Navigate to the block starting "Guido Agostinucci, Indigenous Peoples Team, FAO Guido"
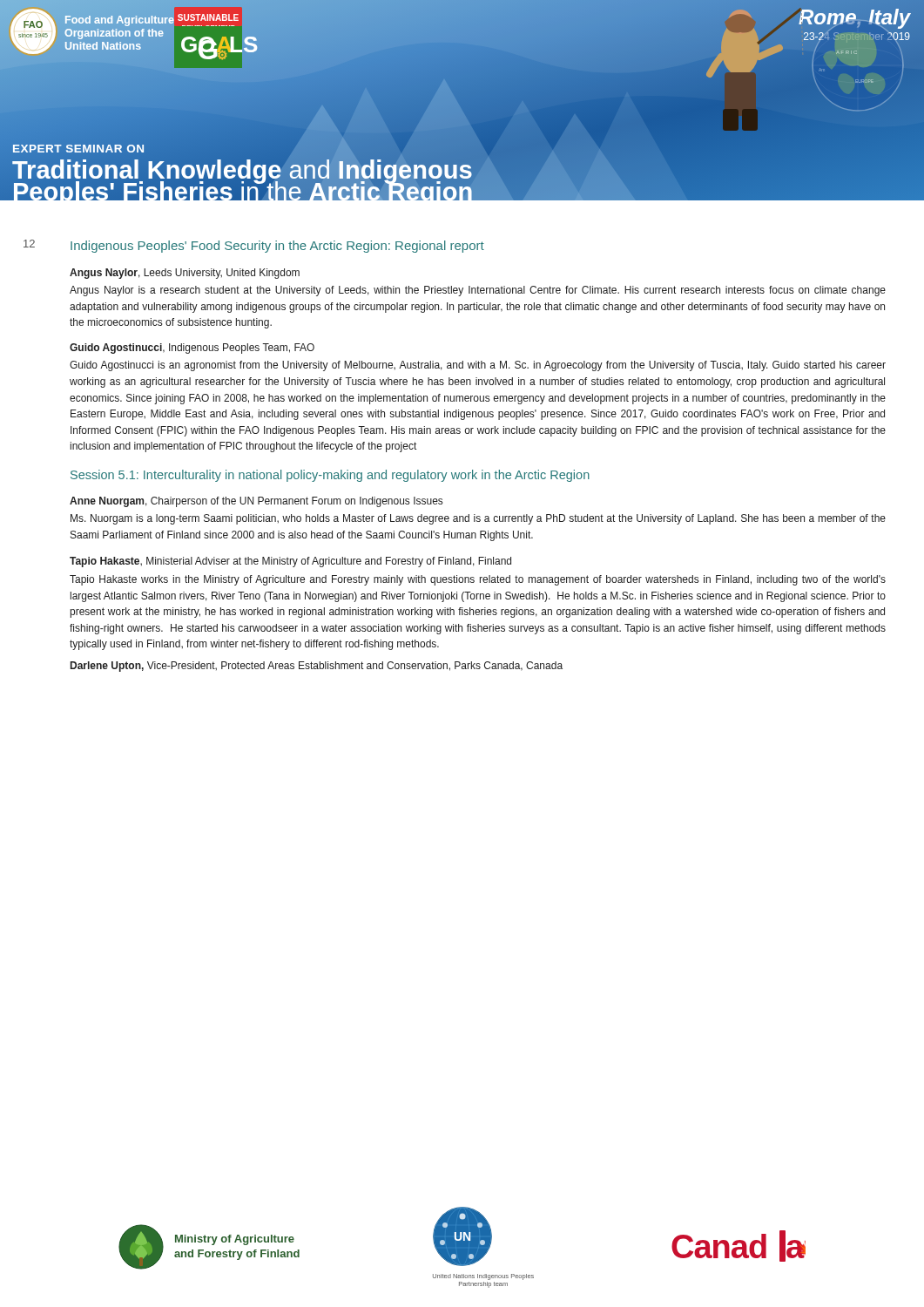 [x=478, y=397]
